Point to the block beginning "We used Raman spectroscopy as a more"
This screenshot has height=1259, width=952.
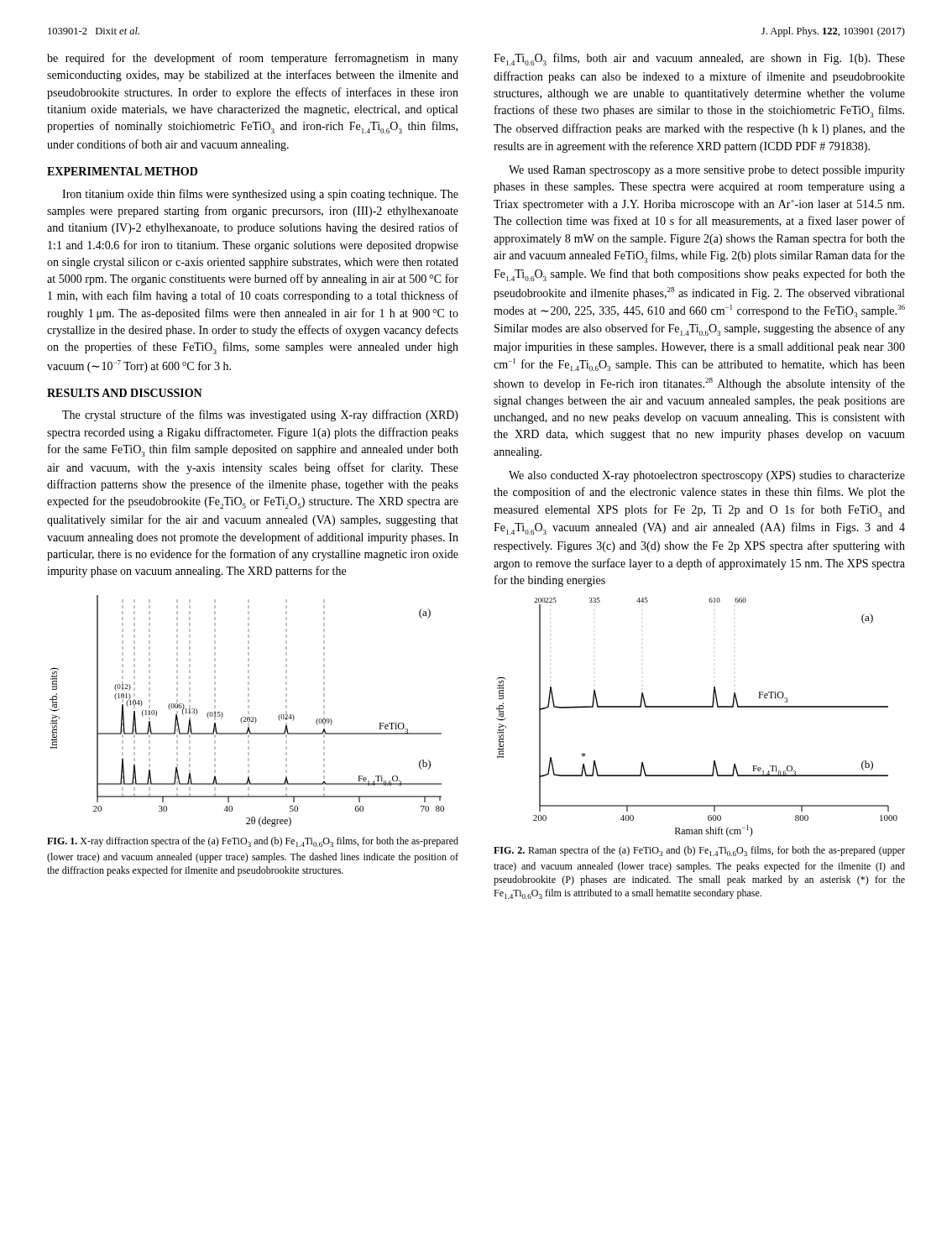tap(699, 311)
